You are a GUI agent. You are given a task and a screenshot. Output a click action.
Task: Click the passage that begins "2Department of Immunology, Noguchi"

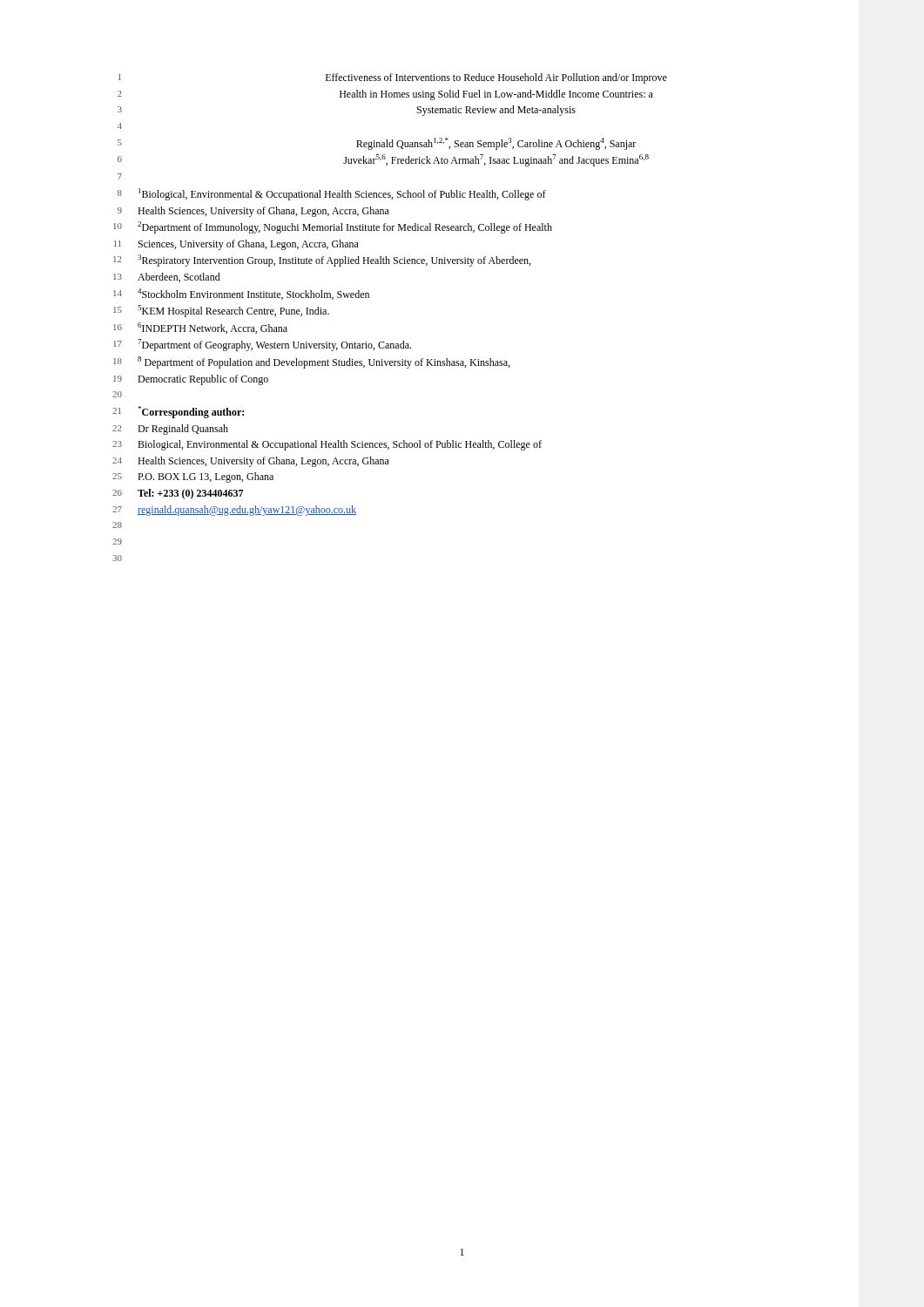496,227
